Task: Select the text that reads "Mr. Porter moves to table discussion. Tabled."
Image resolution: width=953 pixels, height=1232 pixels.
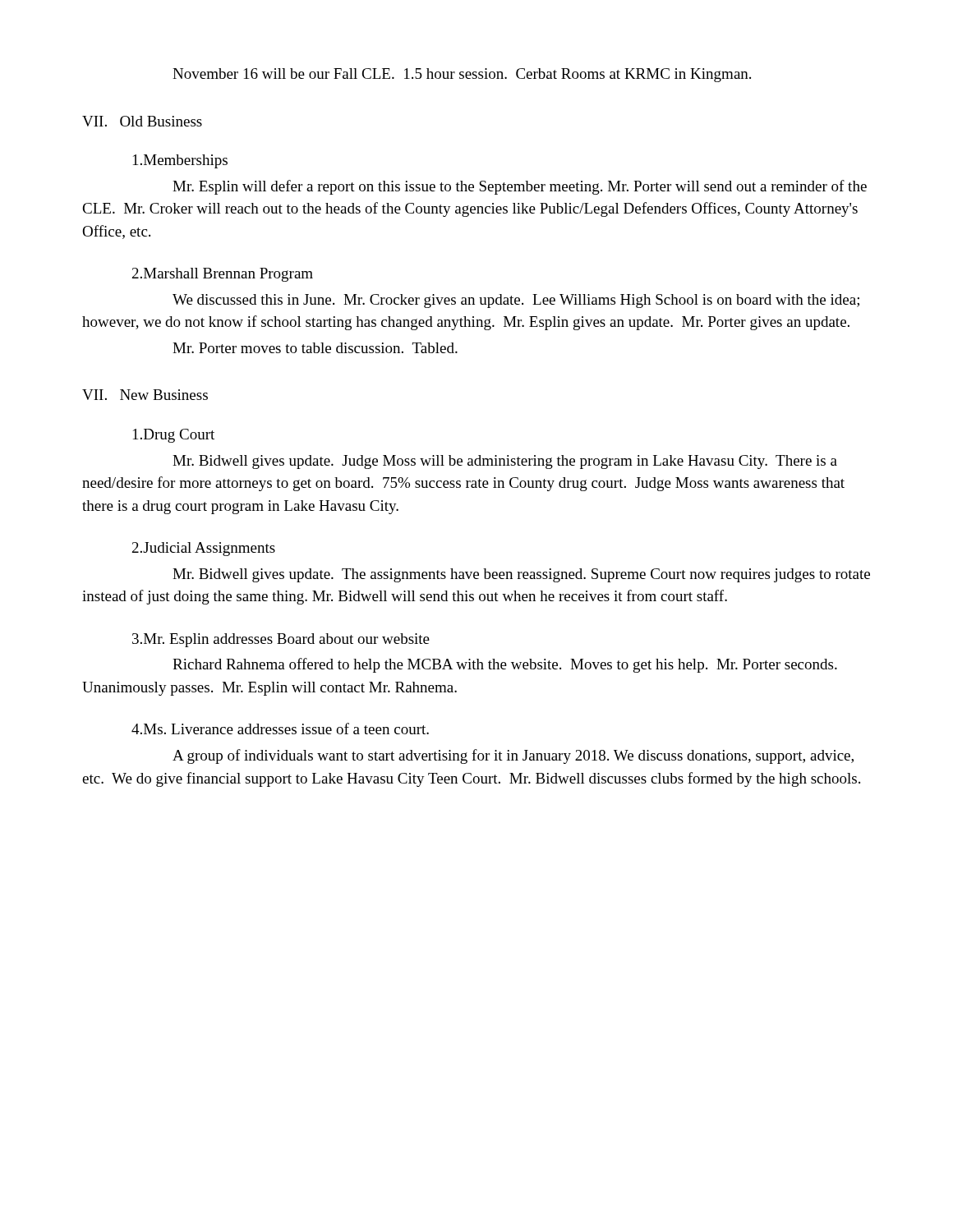Action: tap(315, 348)
